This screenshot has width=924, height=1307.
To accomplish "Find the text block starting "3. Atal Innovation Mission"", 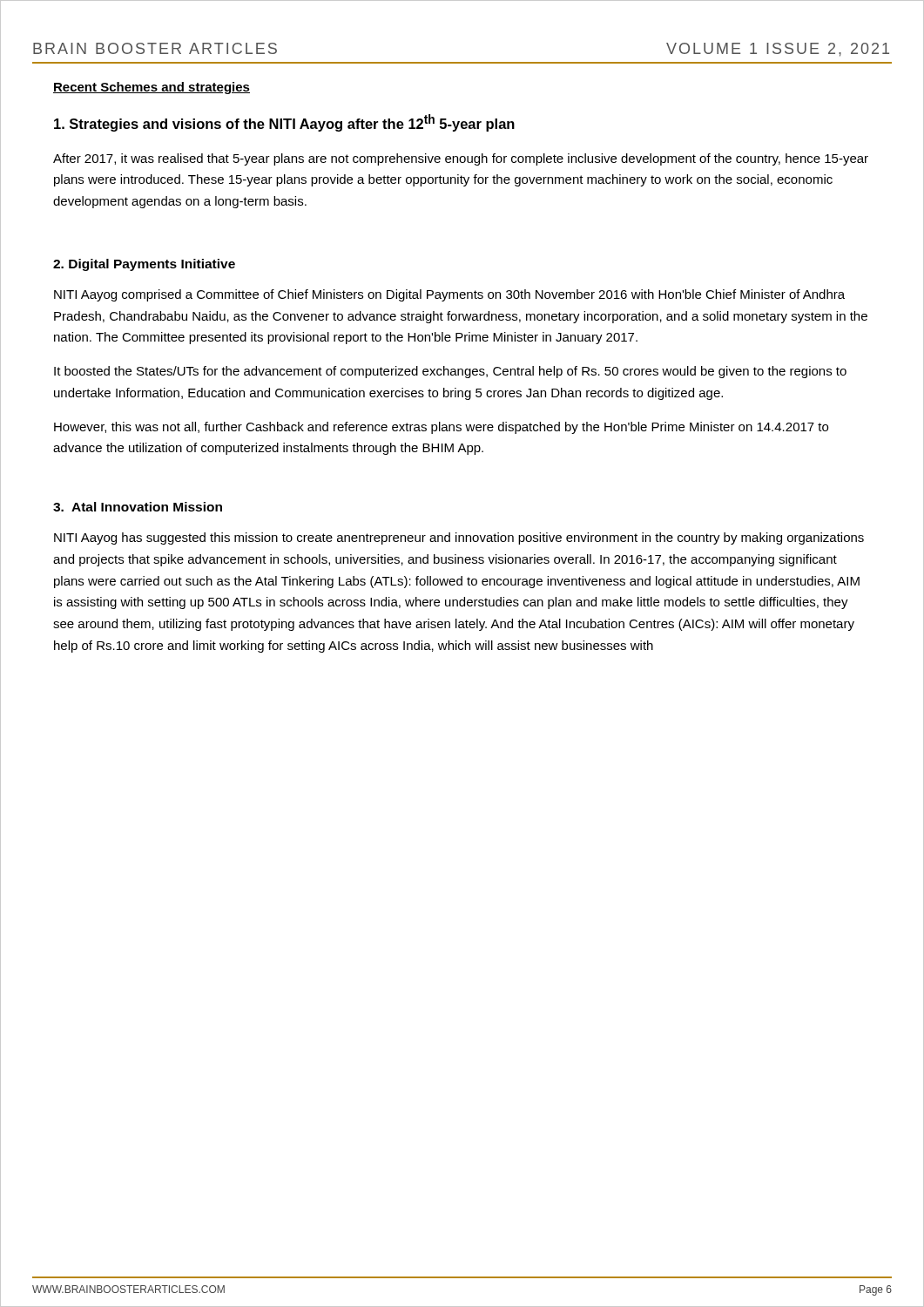I will [138, 507].
